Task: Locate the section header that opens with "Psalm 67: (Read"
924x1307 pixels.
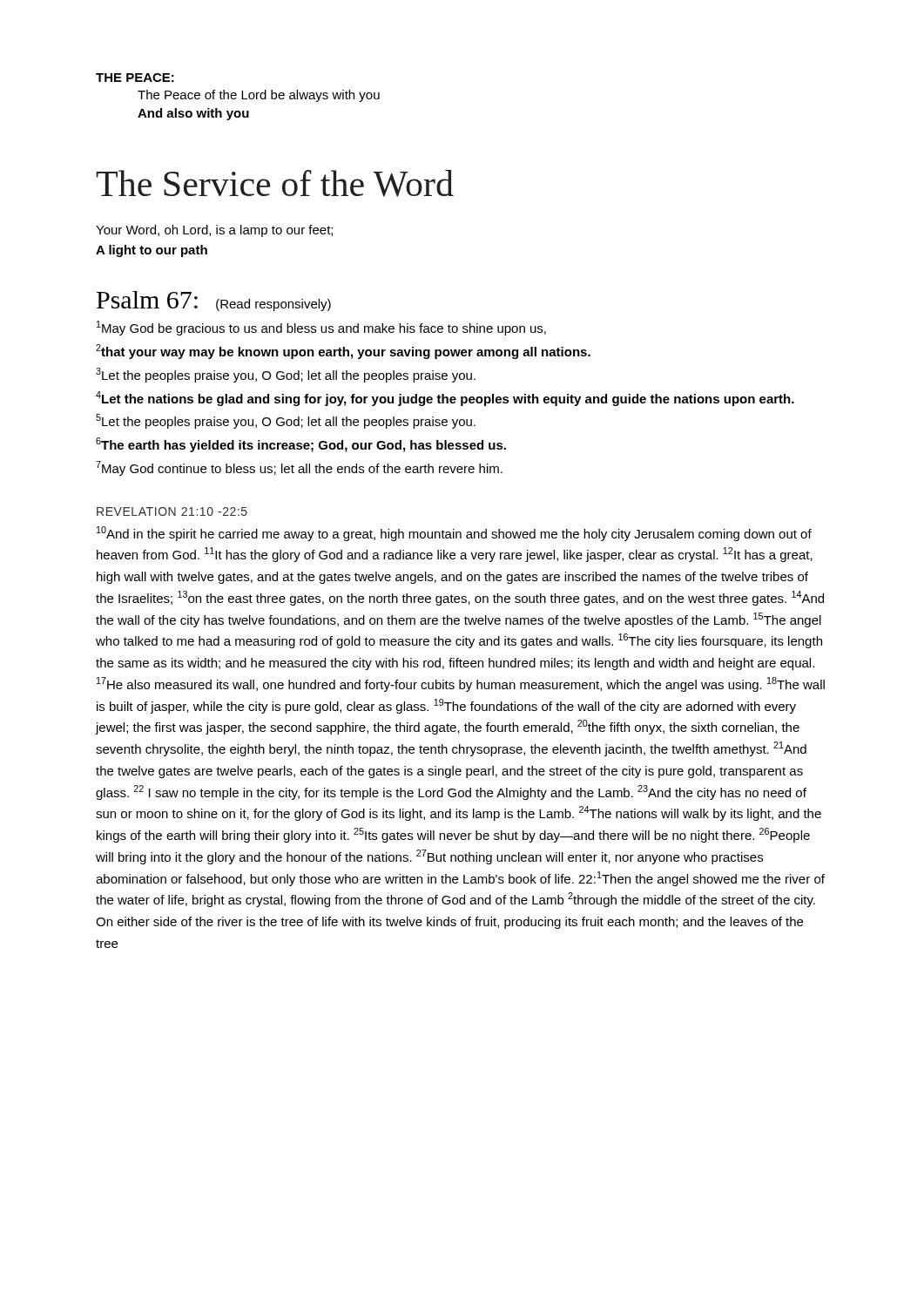Action: point(214,301)
